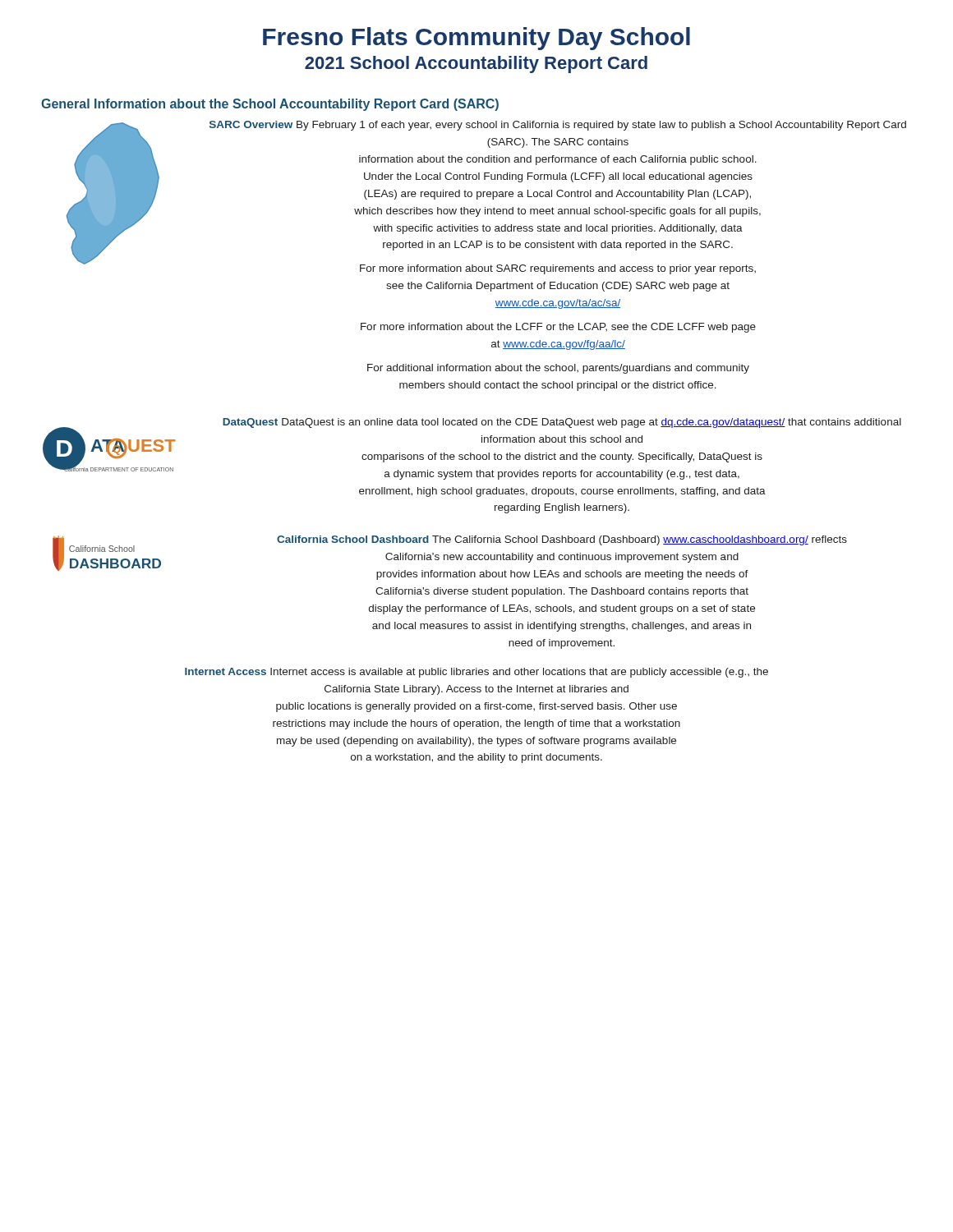Image resolution: width=953 pixels, height=1232 pixels.
Task: Click on the passage starting "California School DASHBOARD California School Dashboard The"
Action: click(x=476, y=592)
